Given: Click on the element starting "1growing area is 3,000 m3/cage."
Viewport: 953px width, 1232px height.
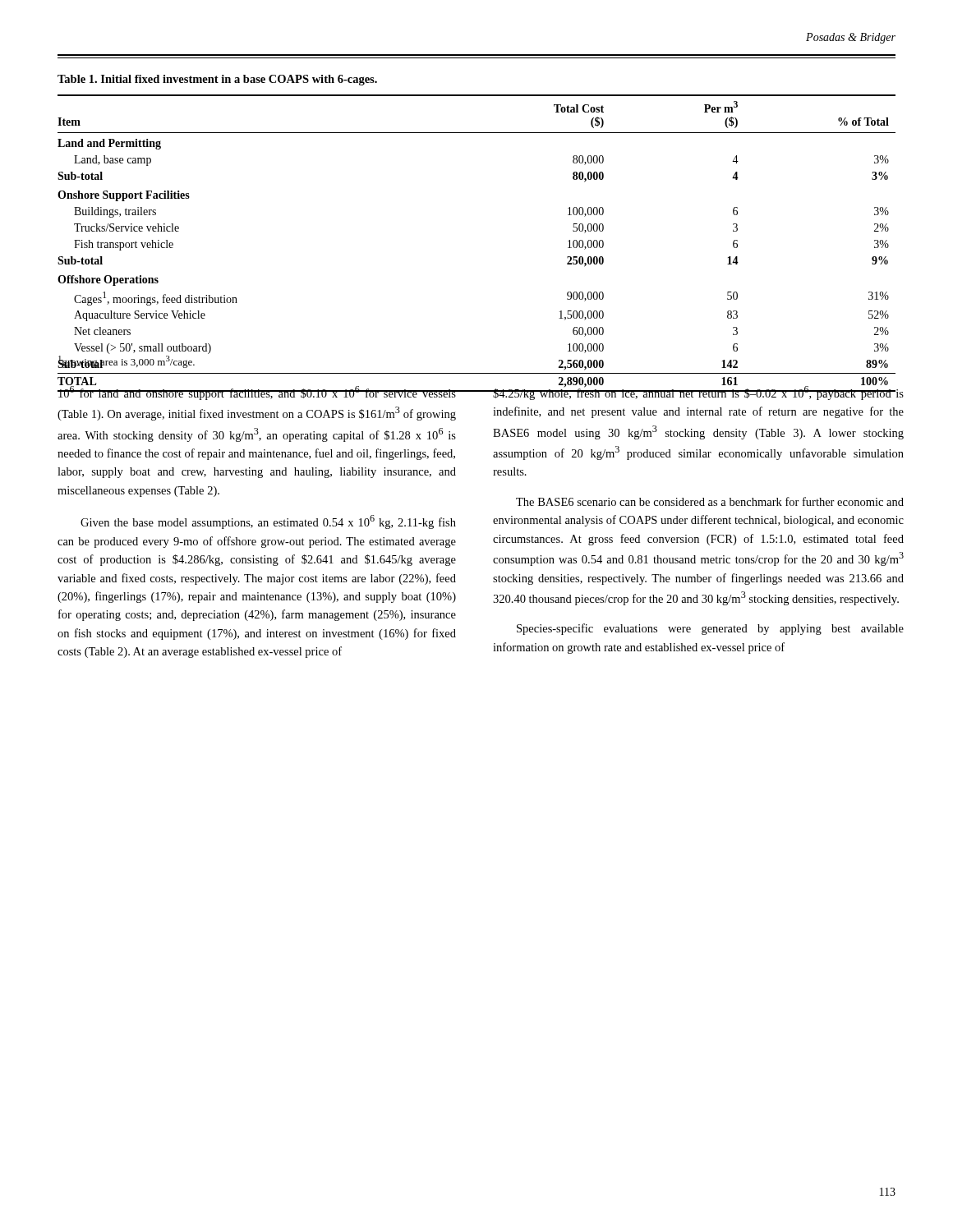Looking at the screenshot, I should [x=126, y=361].
